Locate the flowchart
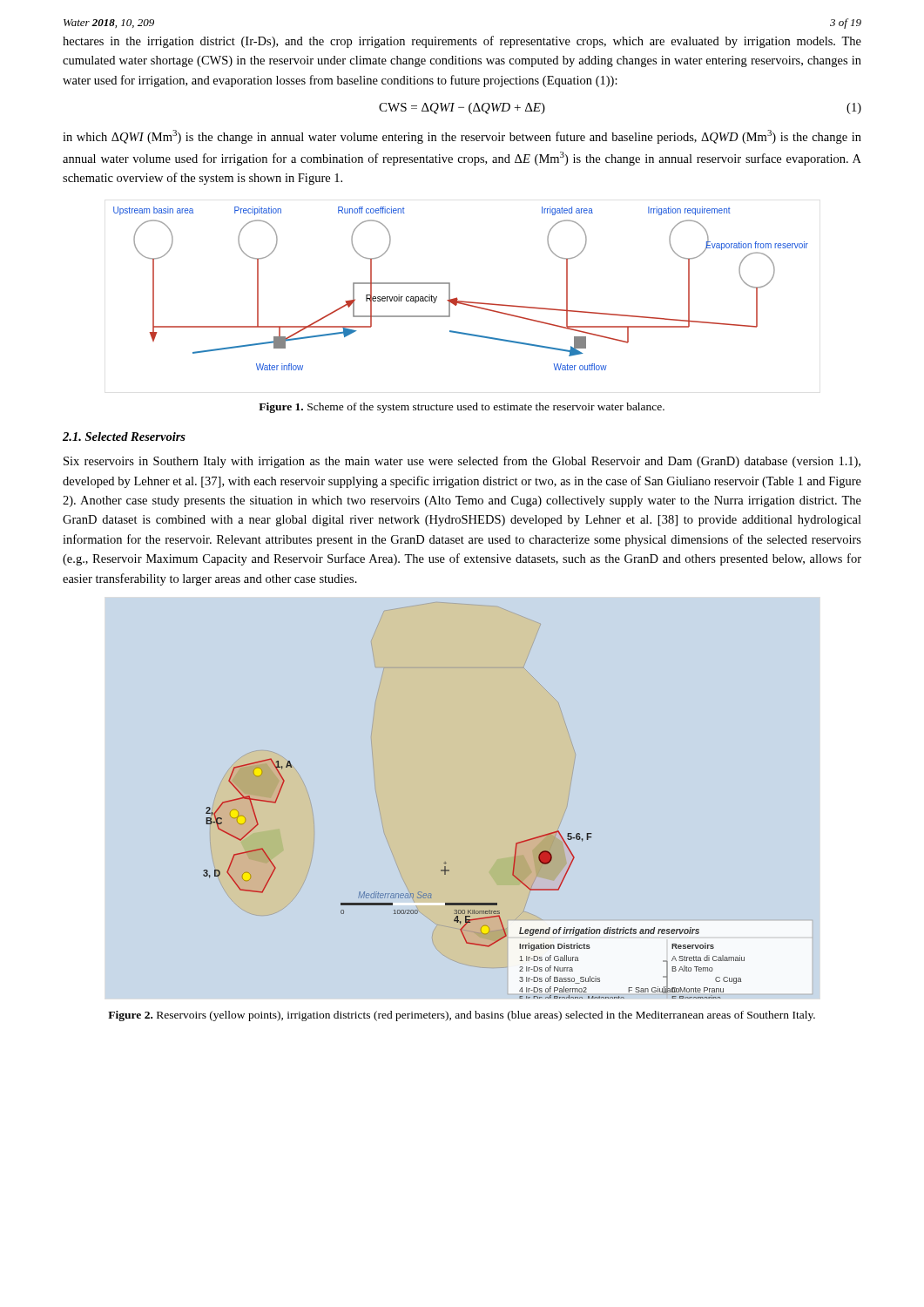The width and height of the screenshot is (924, 1307). (x=462, y=308)
